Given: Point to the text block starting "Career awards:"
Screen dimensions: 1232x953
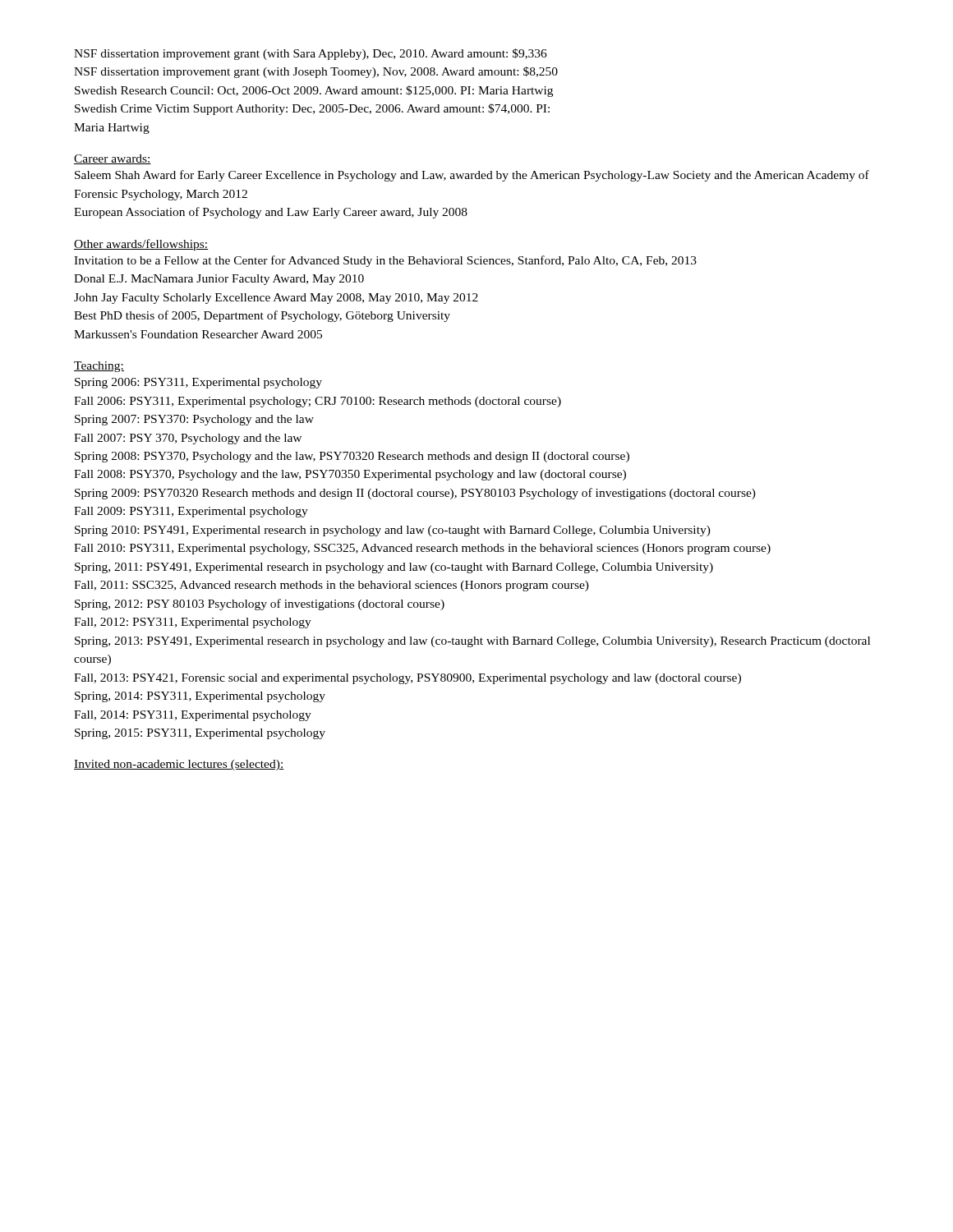Looking at the screenshot, I should tap(112, 158).
